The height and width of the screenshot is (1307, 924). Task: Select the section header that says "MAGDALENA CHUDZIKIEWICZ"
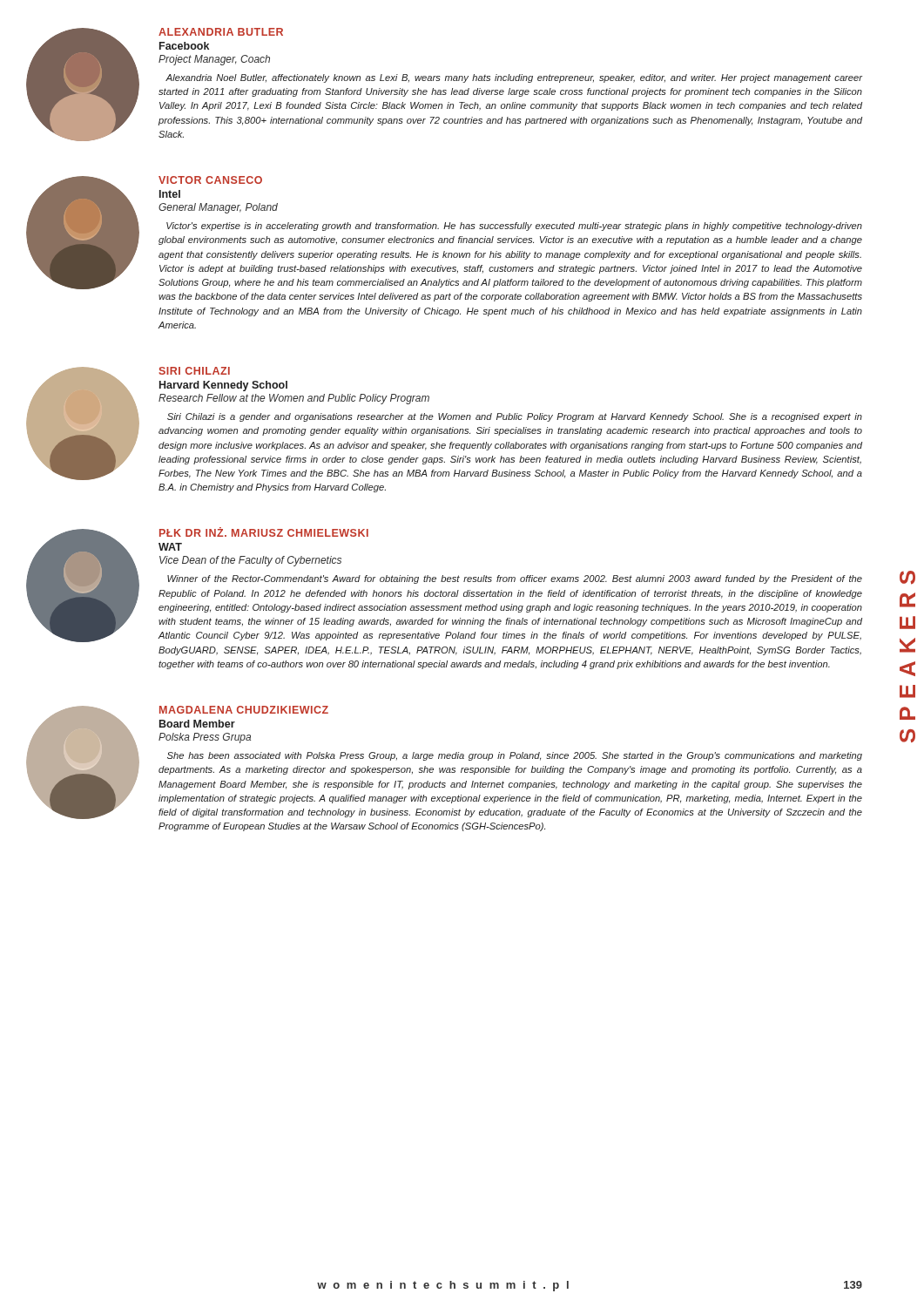tap(244, 710)
